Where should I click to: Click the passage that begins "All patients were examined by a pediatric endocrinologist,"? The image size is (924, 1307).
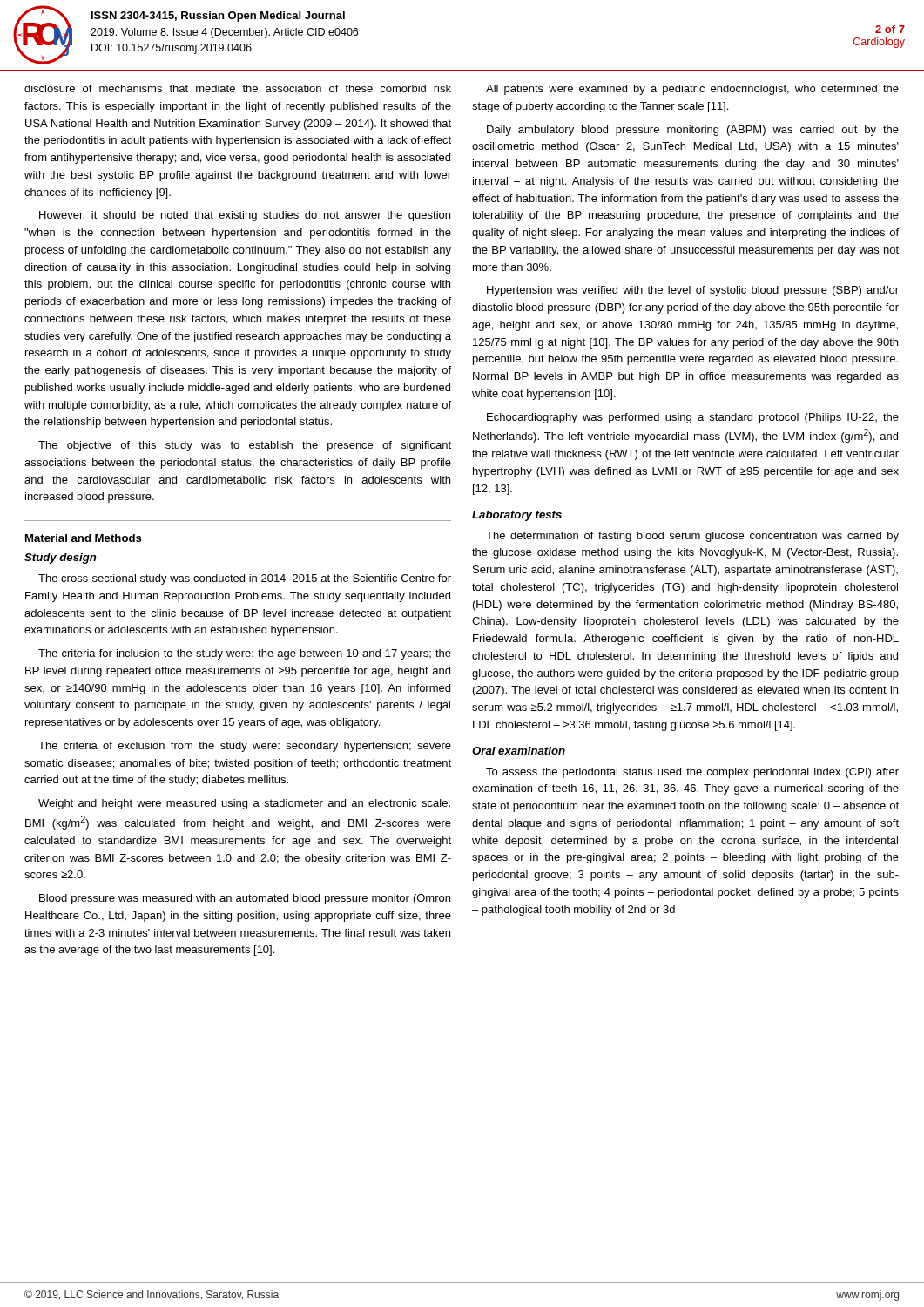(685, 97)
